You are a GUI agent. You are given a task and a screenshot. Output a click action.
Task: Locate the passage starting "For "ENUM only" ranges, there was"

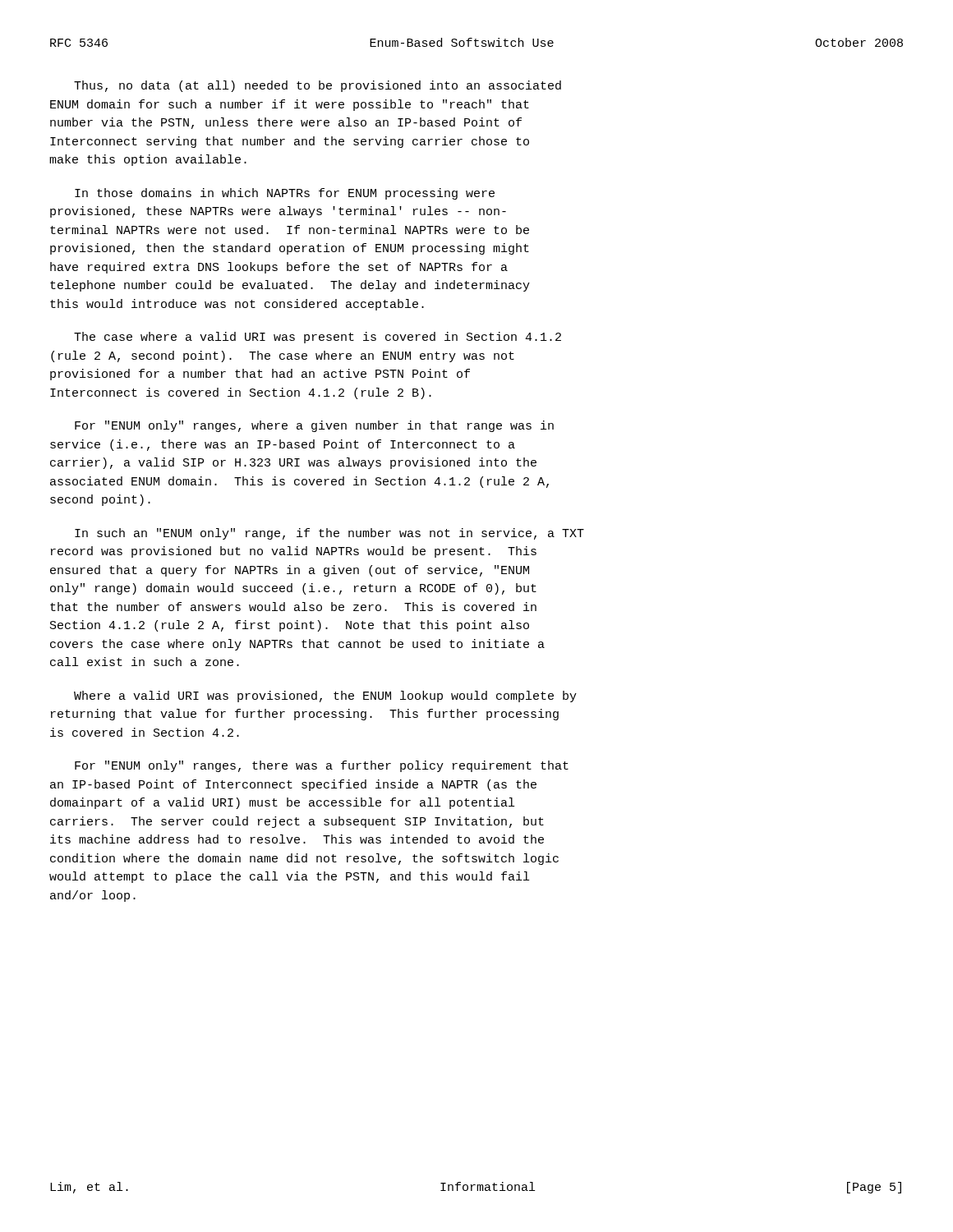[x=309, y=831]
